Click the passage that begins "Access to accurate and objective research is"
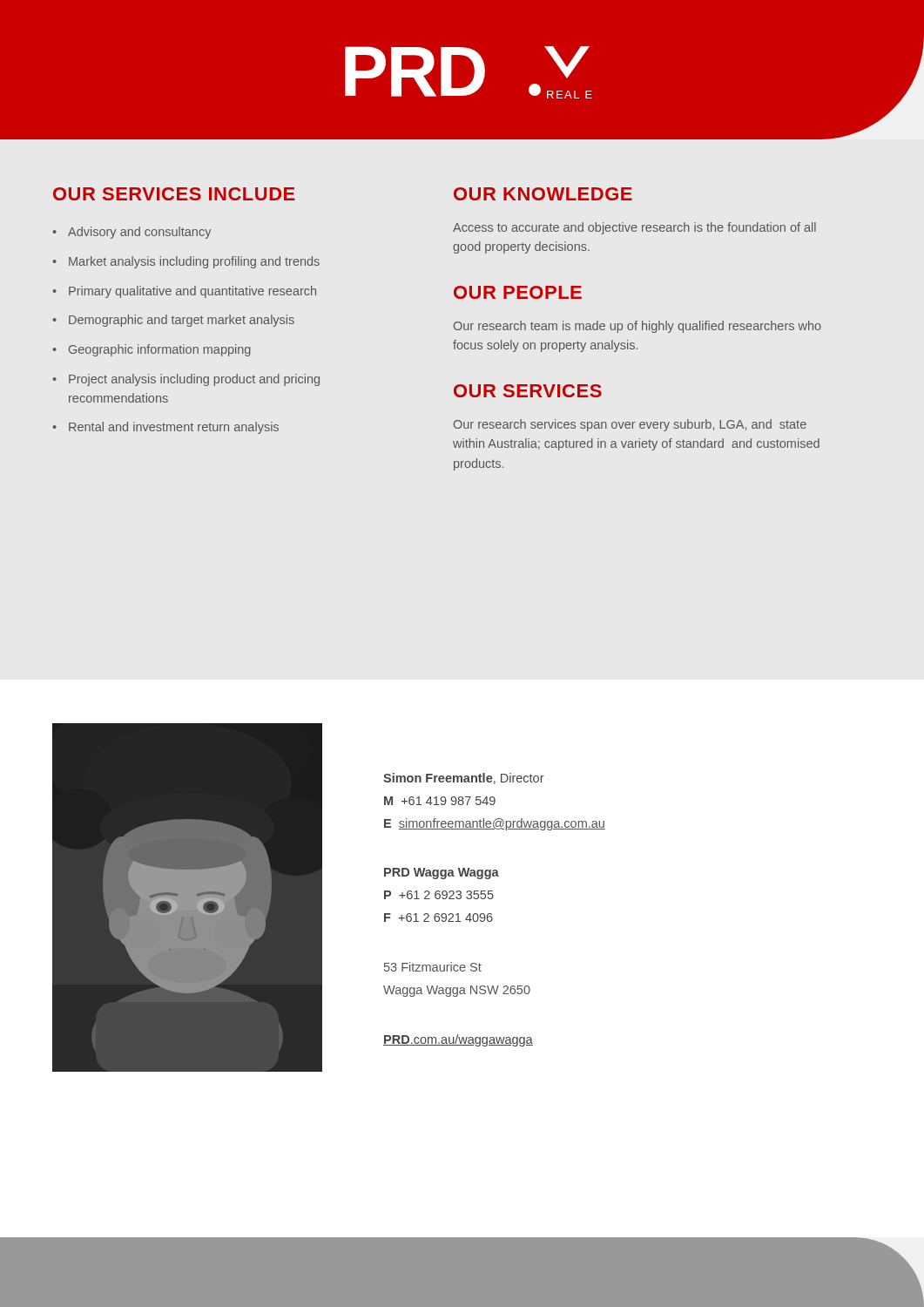This screenshot has width=924, height=1307. point(635,237)
